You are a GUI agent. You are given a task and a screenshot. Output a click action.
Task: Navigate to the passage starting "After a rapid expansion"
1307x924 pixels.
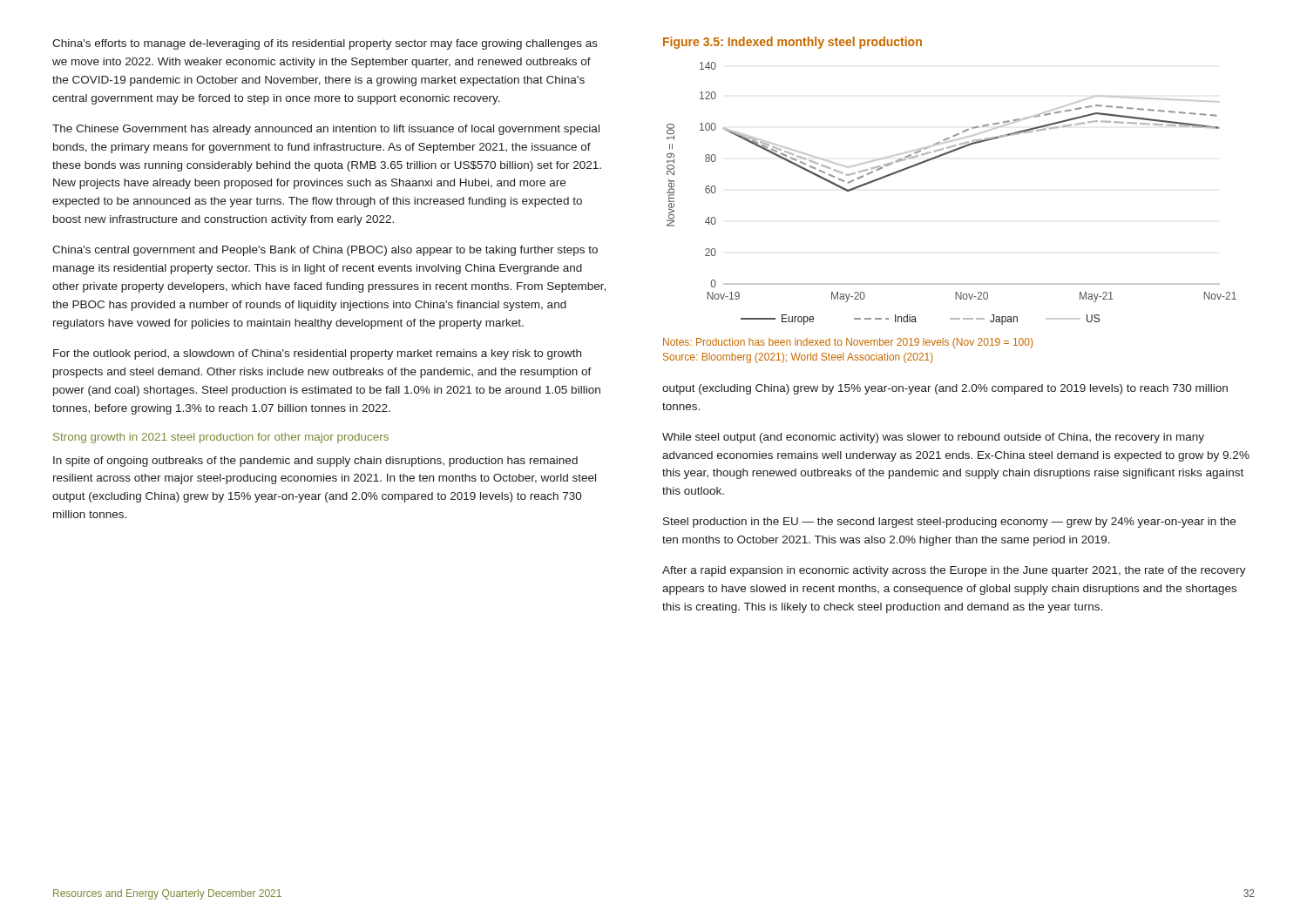954,588
